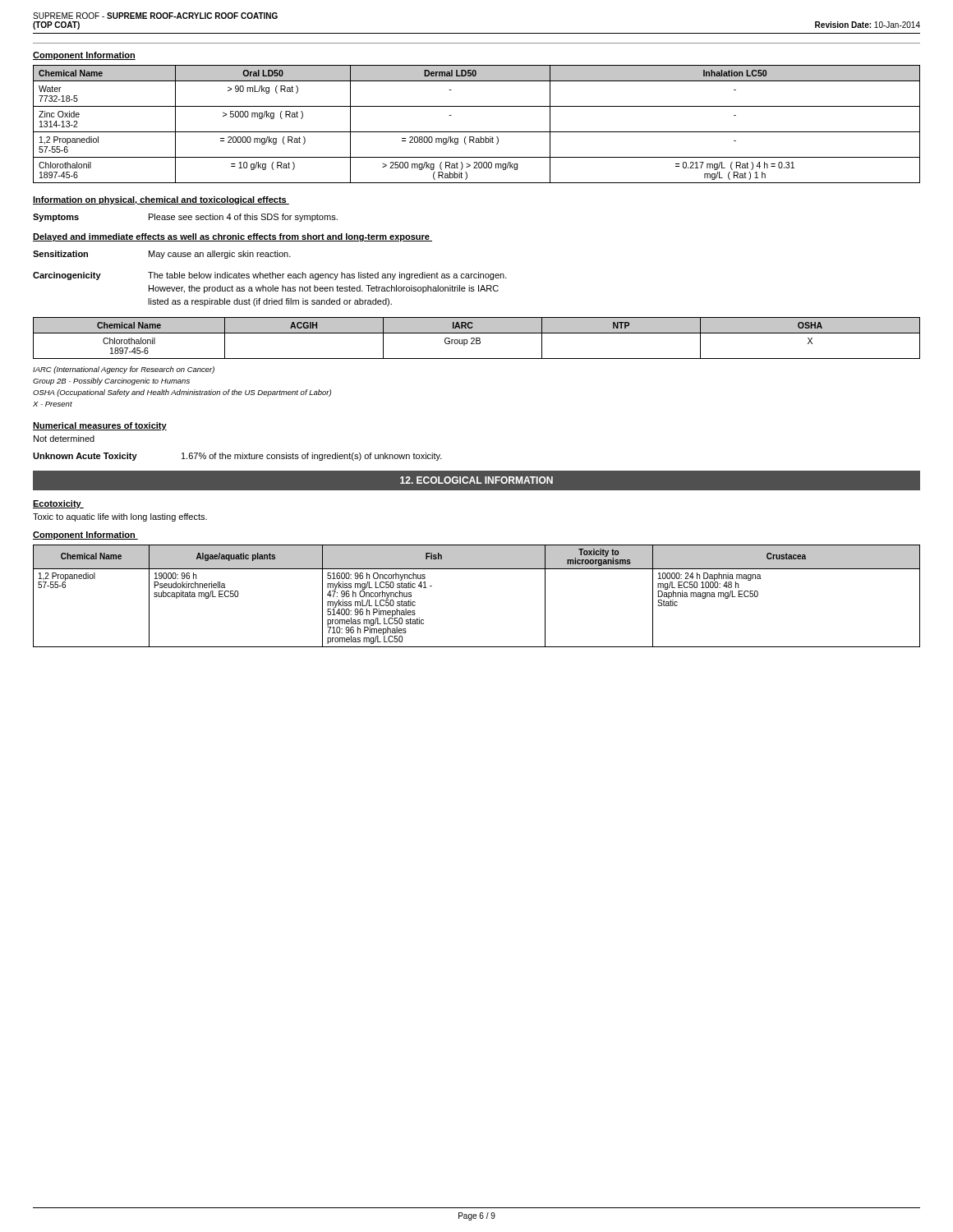Screen dimensions: 1232x953
Task: Find the text block starting "Unknown Acute Toxicity 1.67%"
Action: [238, 456]
